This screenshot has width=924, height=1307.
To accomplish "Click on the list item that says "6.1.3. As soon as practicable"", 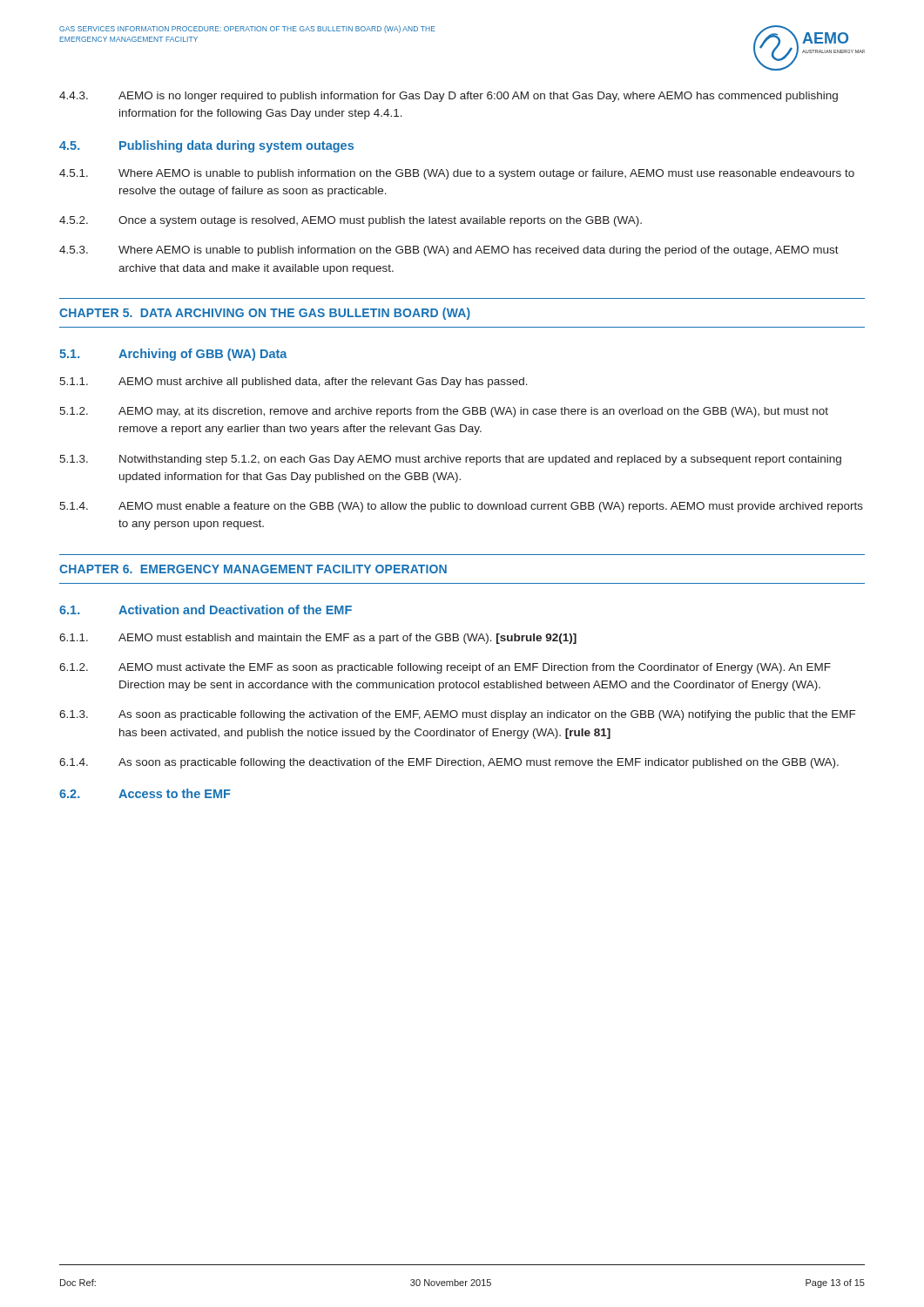I will coord(462,724).
